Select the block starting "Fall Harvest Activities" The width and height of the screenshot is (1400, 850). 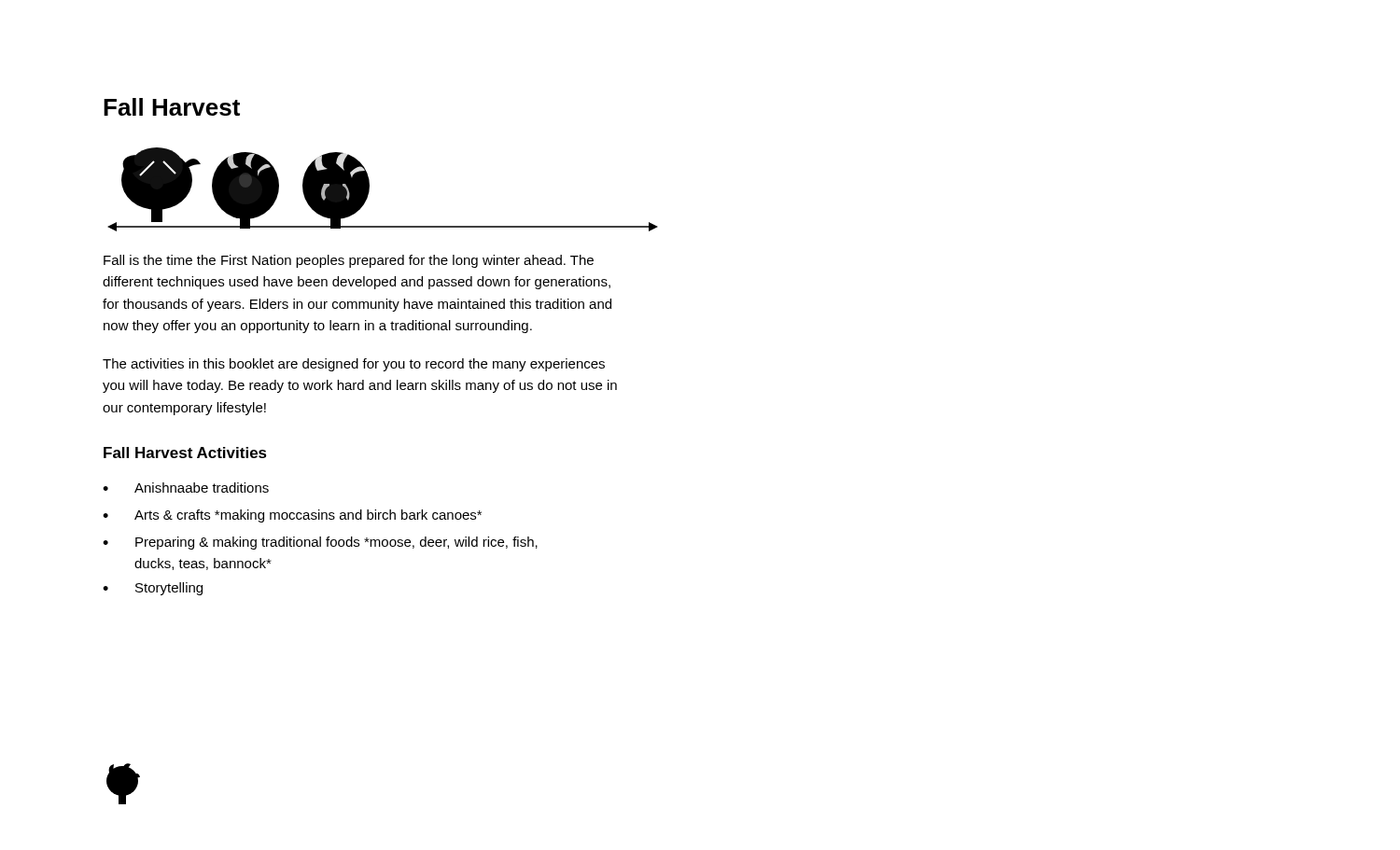coord(185,453)
